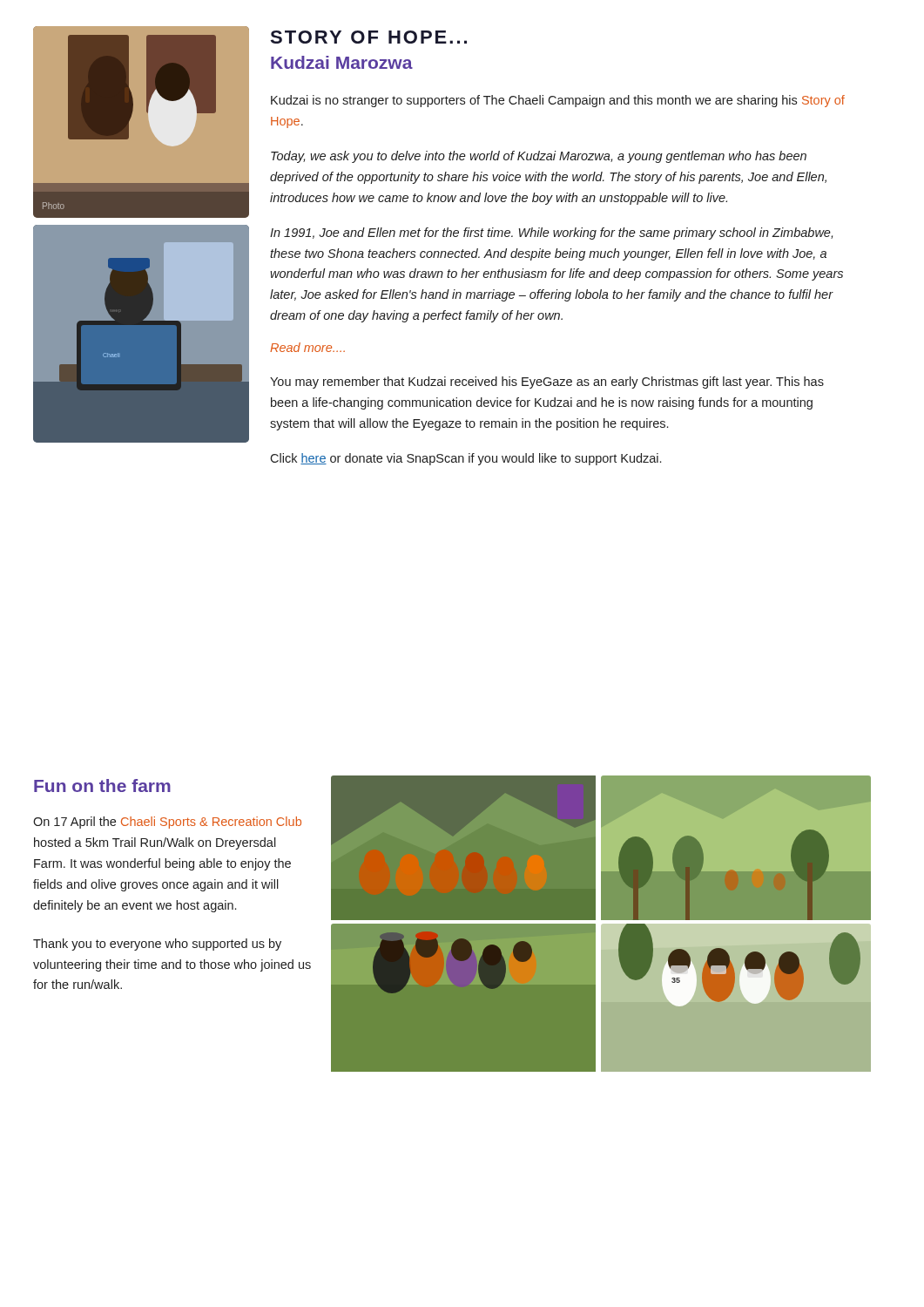Click on the passage starting "On 17 April the Chaeli Sports & Recreation"

point(168,863)
